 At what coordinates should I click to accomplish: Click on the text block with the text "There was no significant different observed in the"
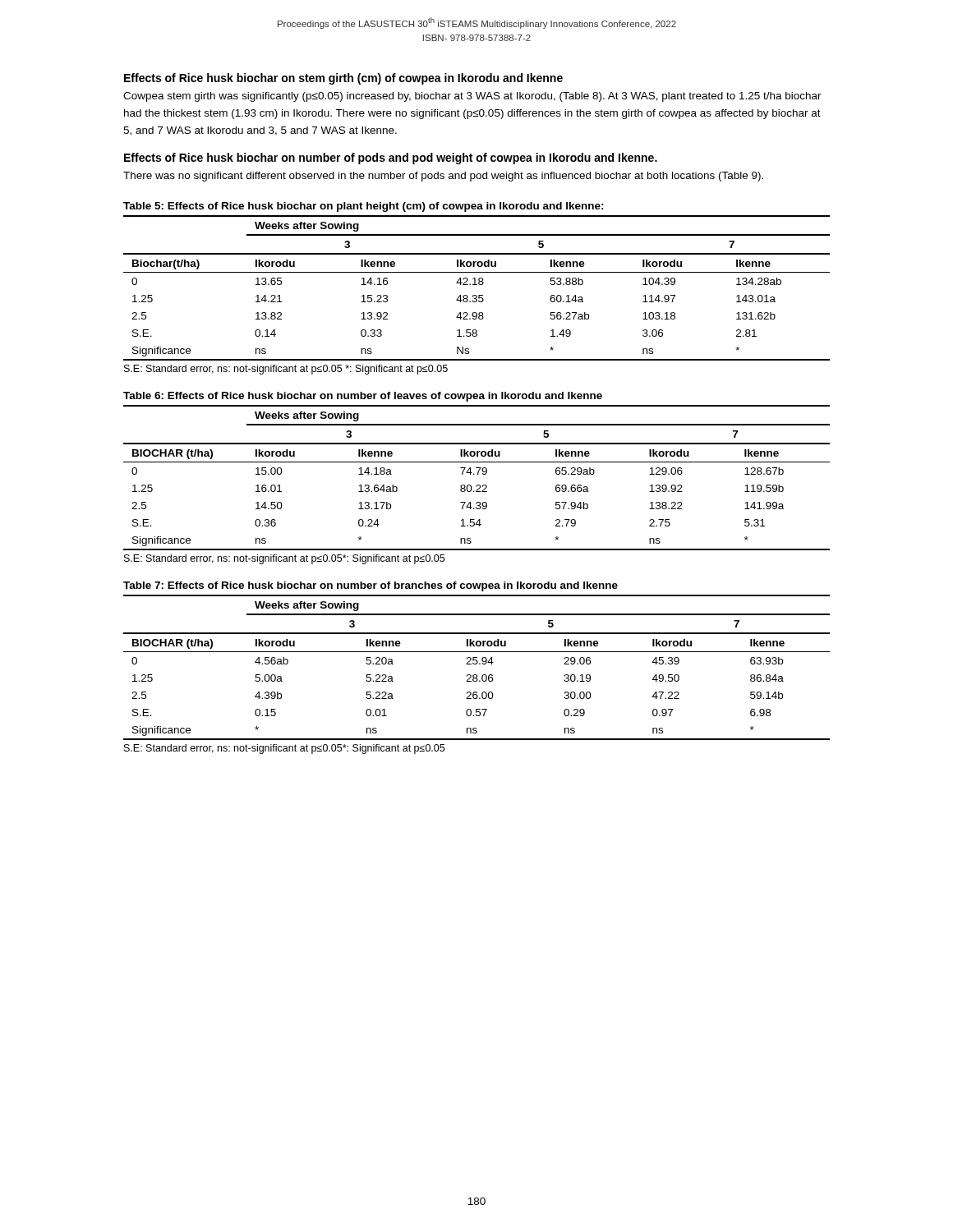(444, 175)
